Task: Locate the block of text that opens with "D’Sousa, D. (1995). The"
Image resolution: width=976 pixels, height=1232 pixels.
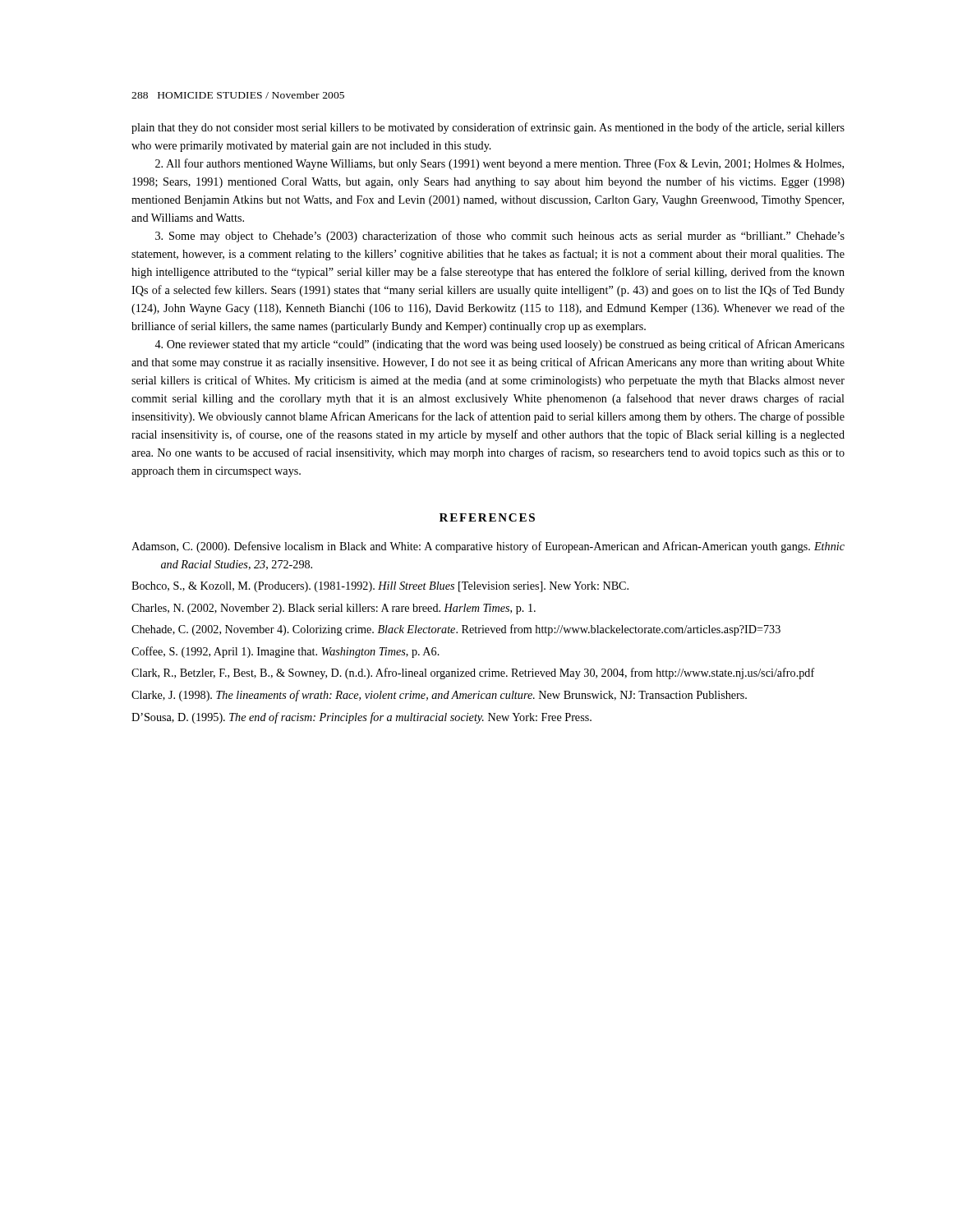Action: (362, 717)
